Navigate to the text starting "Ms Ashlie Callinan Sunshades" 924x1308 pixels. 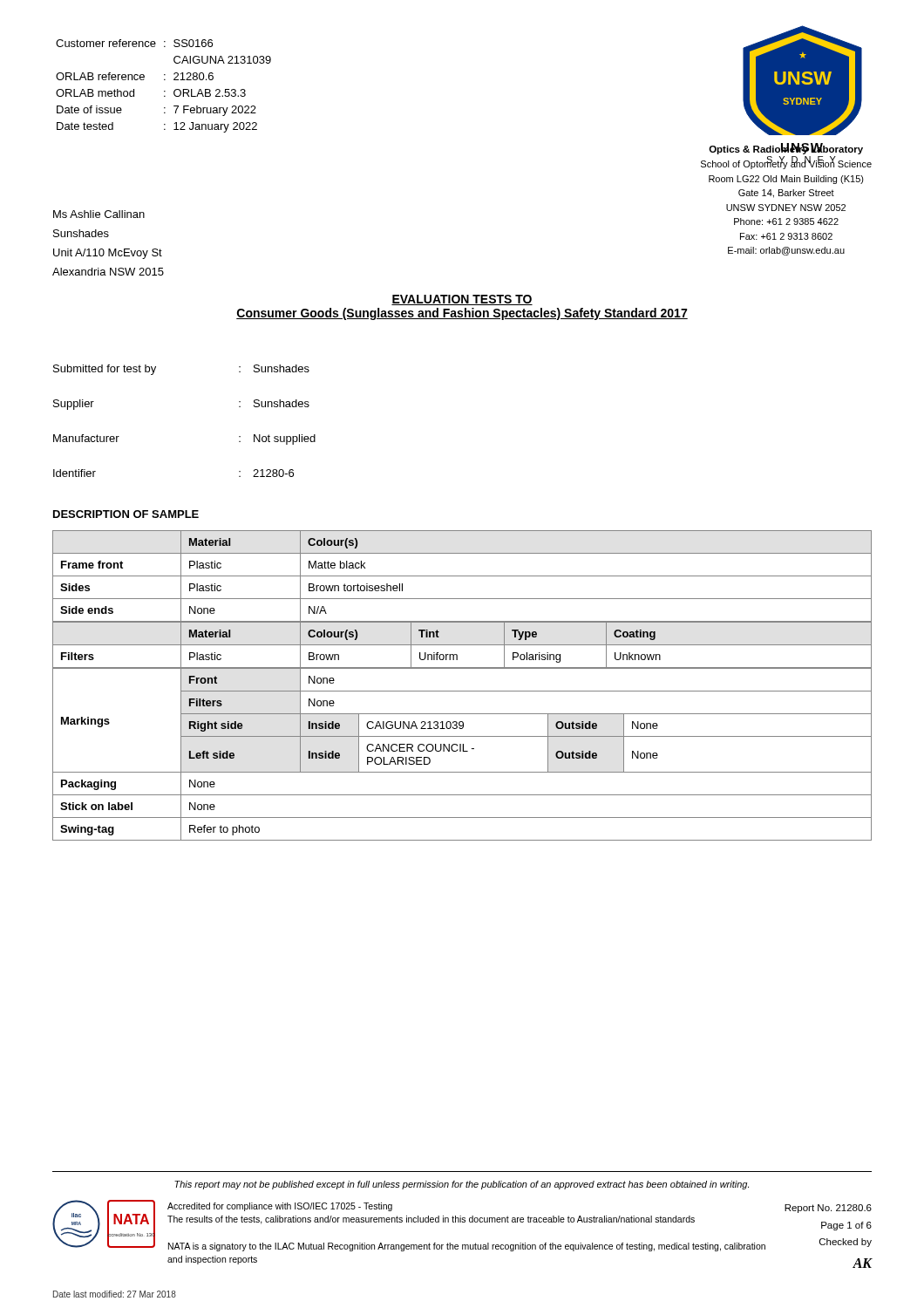108,243
